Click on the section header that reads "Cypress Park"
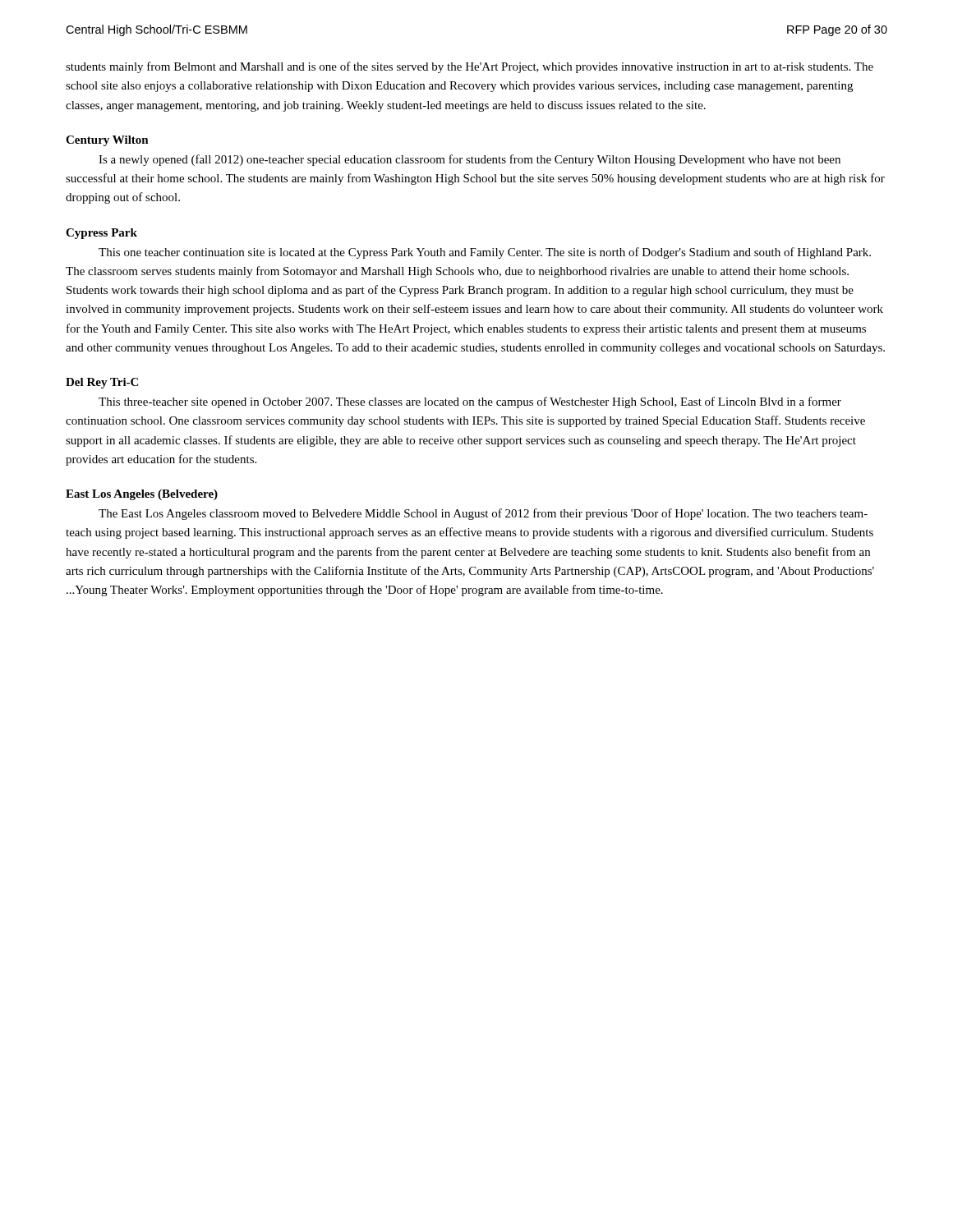 [101, 232]
